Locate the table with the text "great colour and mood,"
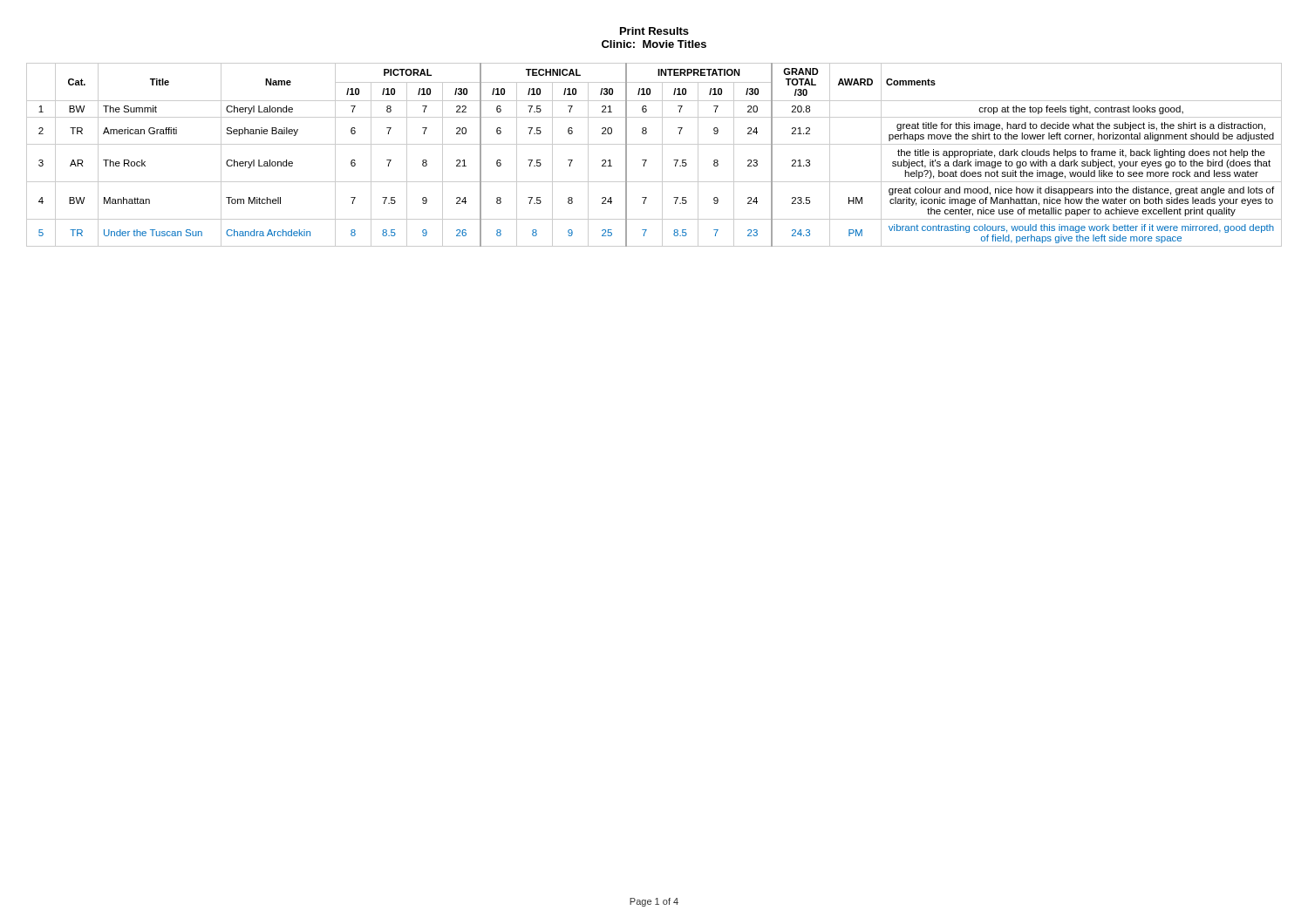Viewport: 1308px width, 924px height. pos(654,155)
